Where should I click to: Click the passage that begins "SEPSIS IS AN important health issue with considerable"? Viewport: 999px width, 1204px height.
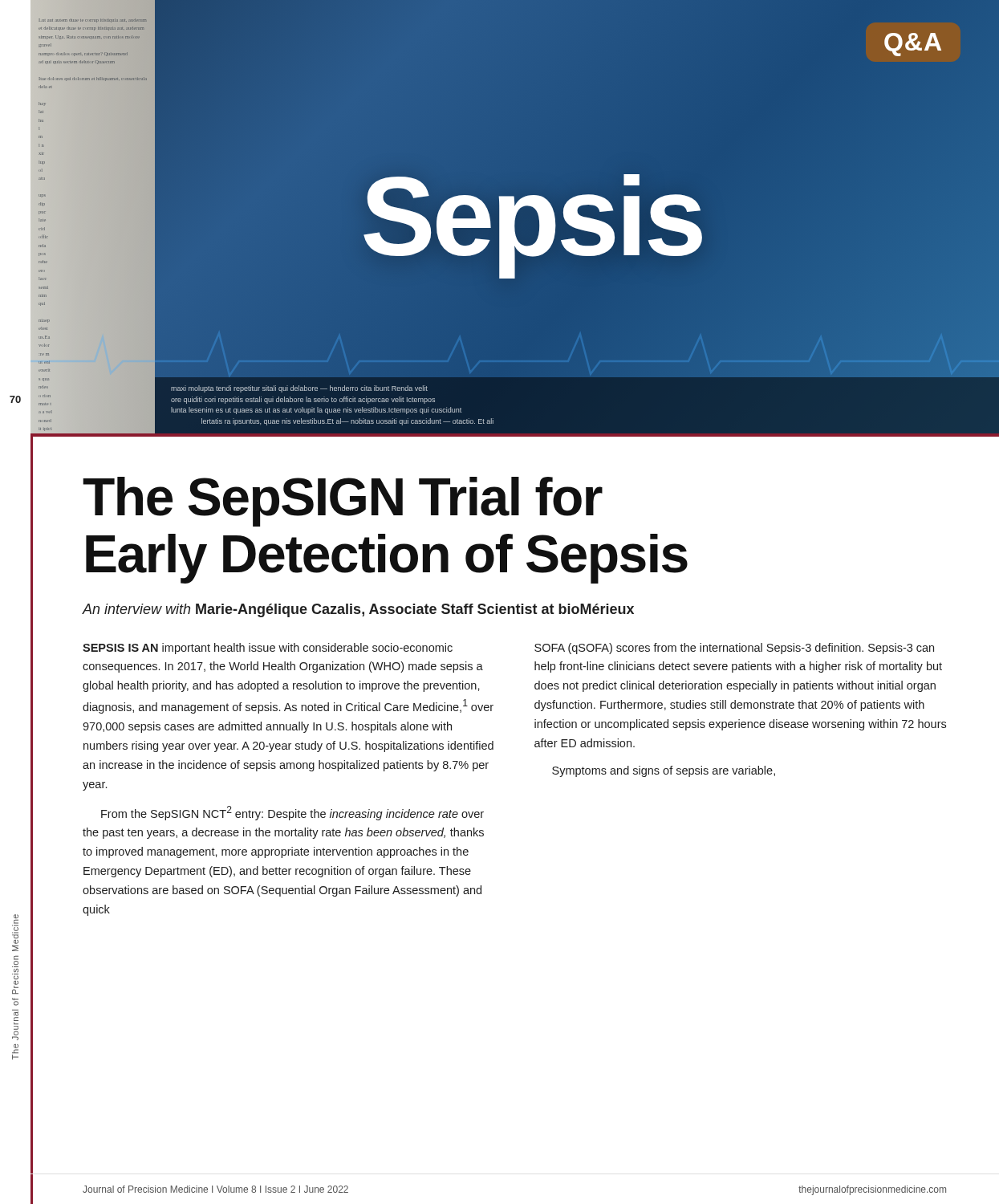pyautogui.click(x=289, y=779)
